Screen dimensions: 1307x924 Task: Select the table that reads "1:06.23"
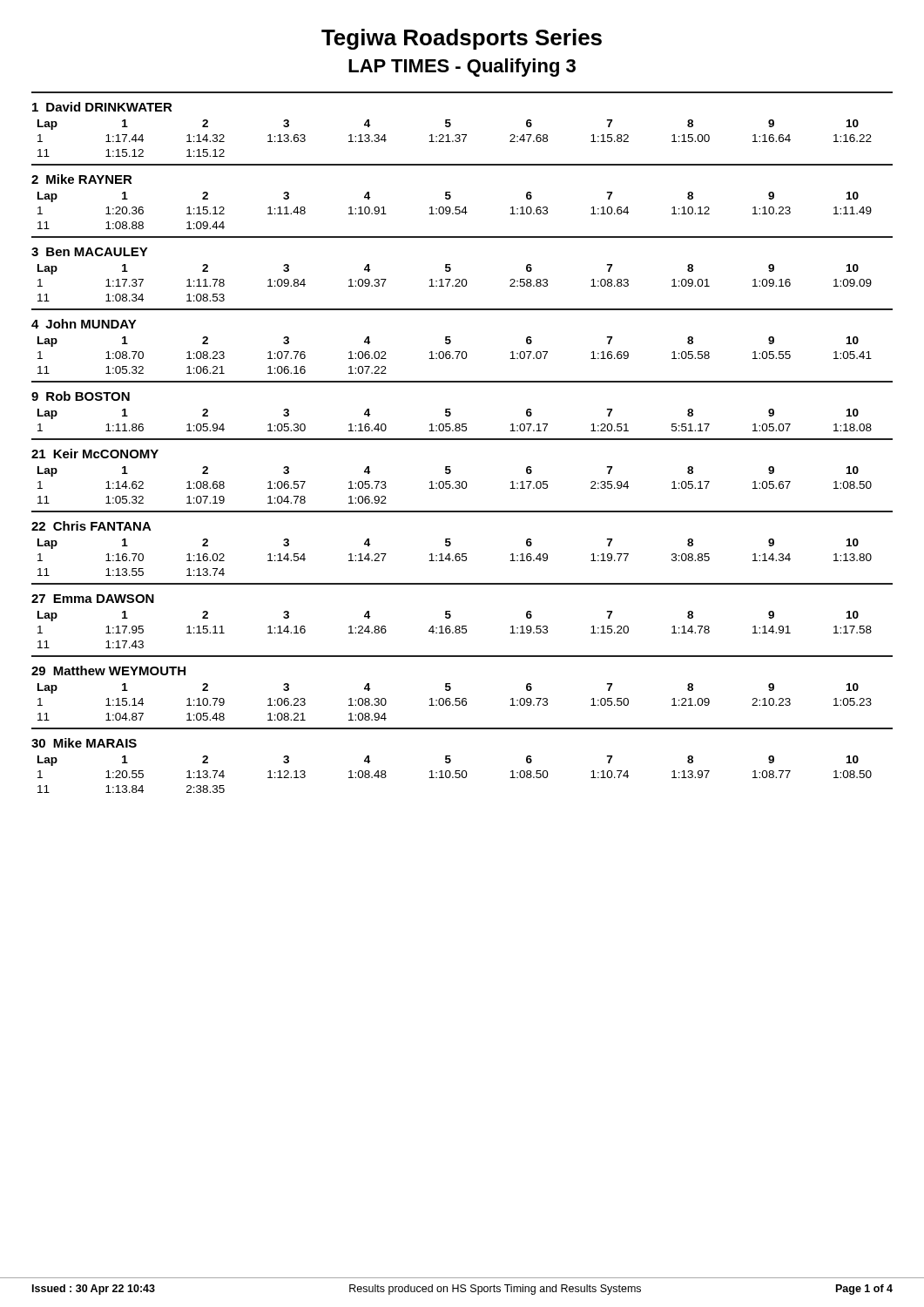(x=462, y=702)
